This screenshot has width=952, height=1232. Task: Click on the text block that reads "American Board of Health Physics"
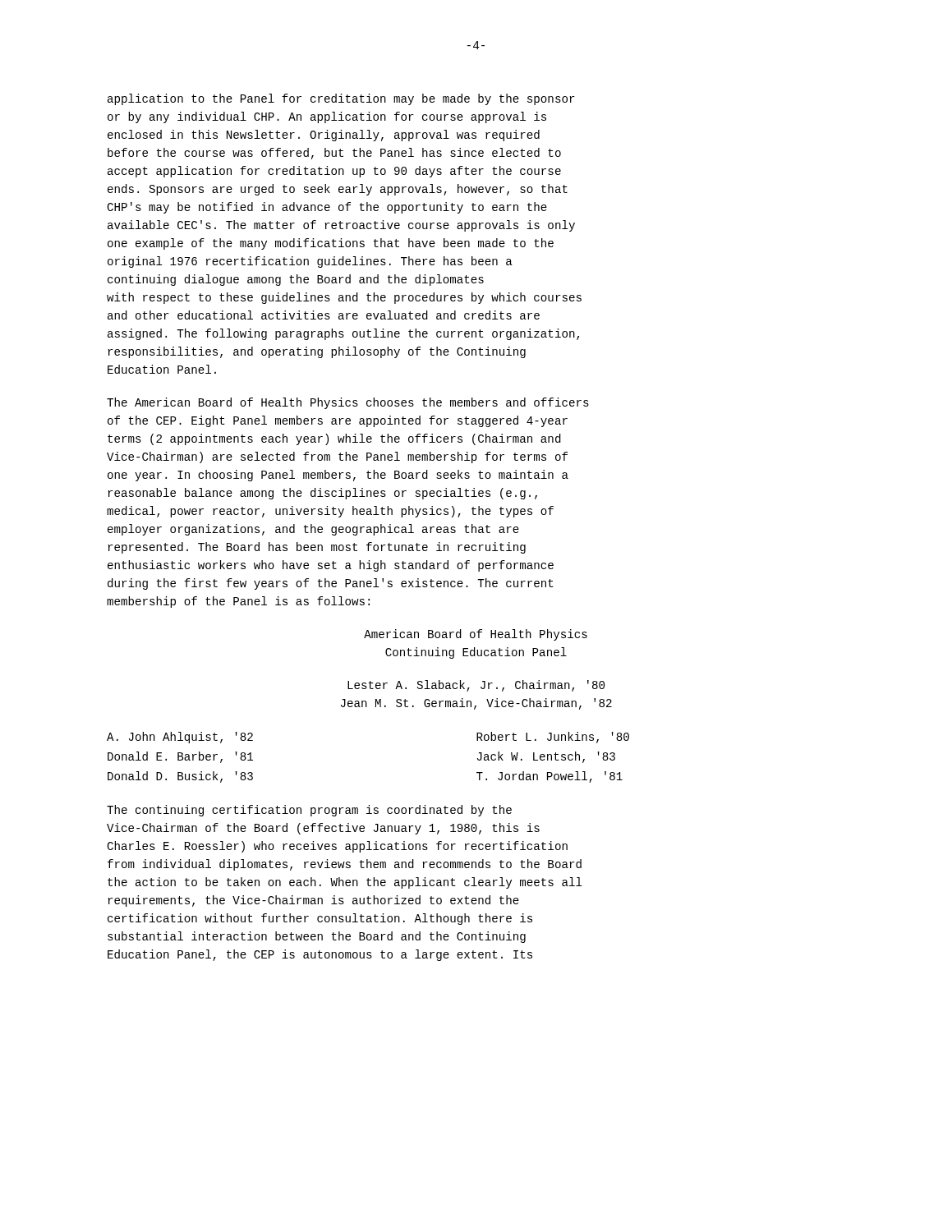coord(476,644)
